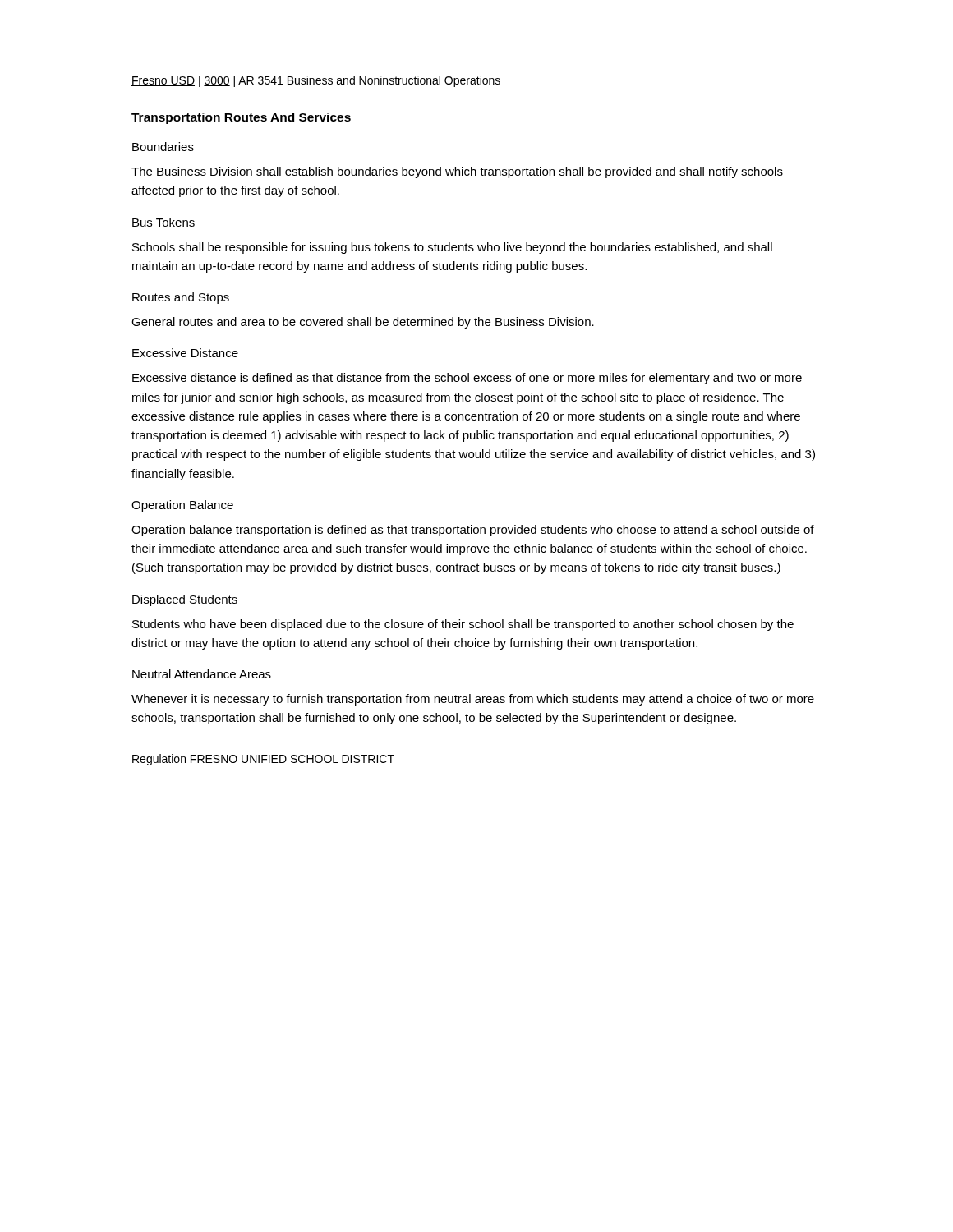Where is the passage that starts "Schools shall be responsible for issuing bus tokens"?
The image size is (953, 1232).
coord(452,256)
